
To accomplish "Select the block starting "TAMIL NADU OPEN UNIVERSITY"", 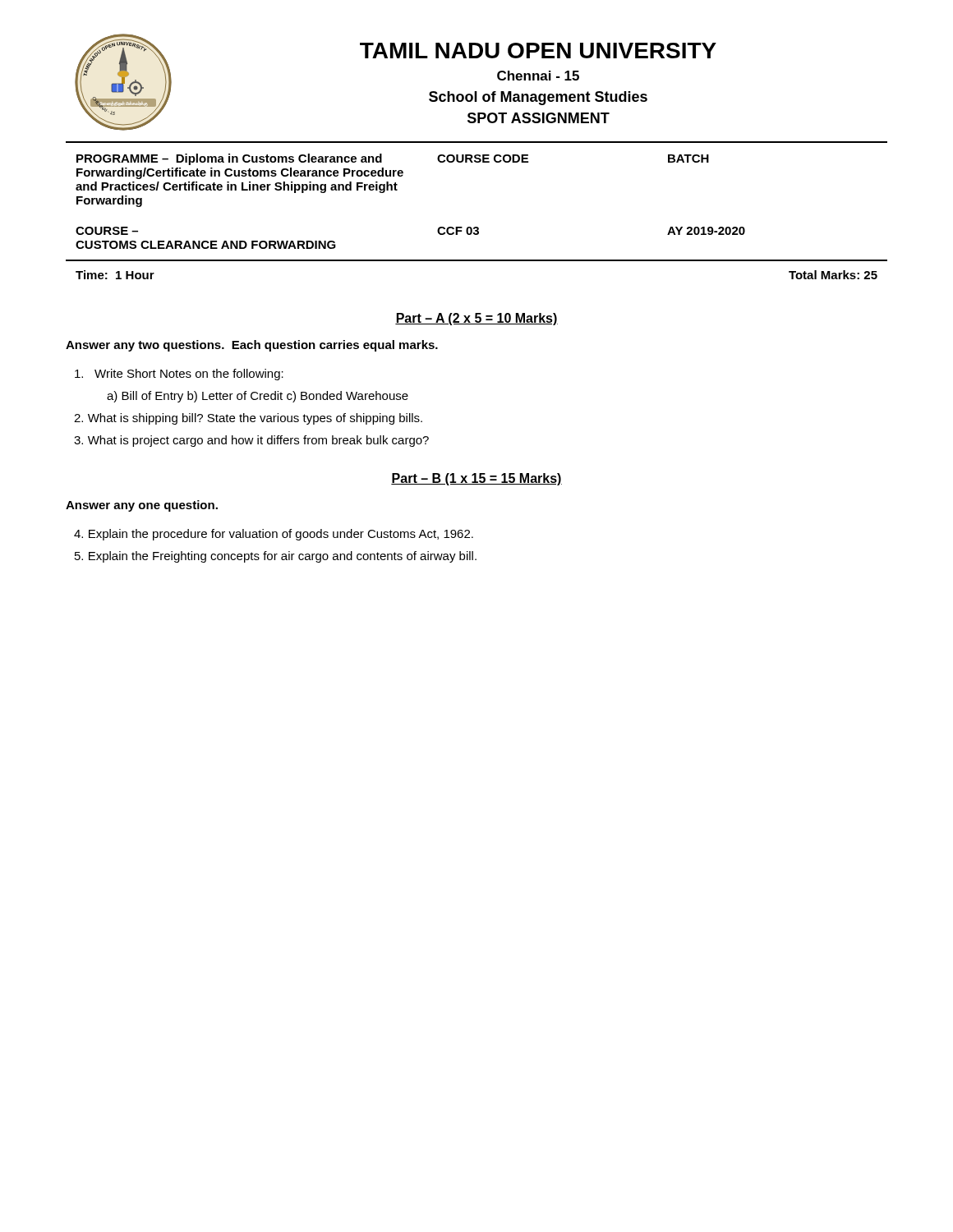I will pos(538,50).
